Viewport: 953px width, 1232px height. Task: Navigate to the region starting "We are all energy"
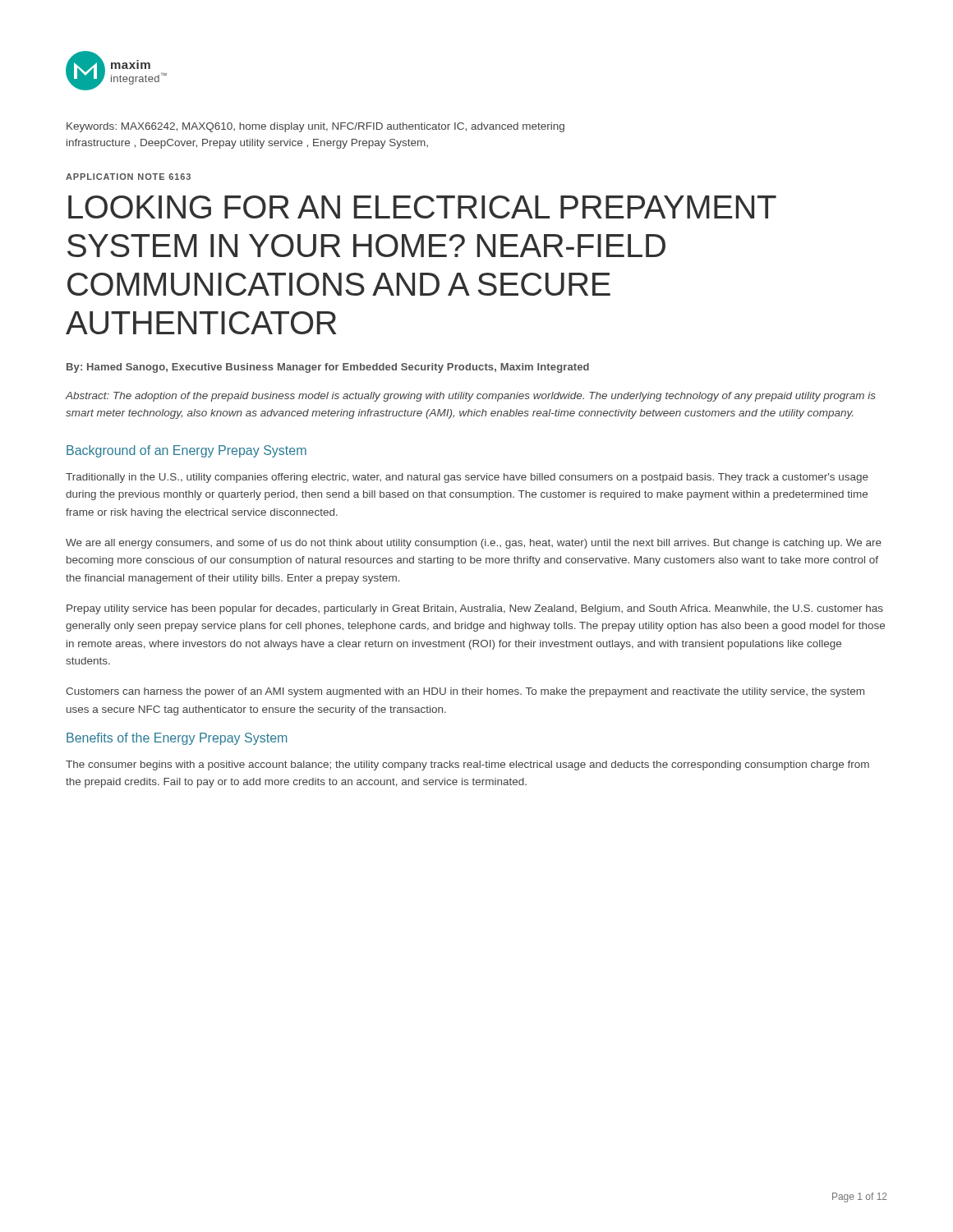point(474,560)
